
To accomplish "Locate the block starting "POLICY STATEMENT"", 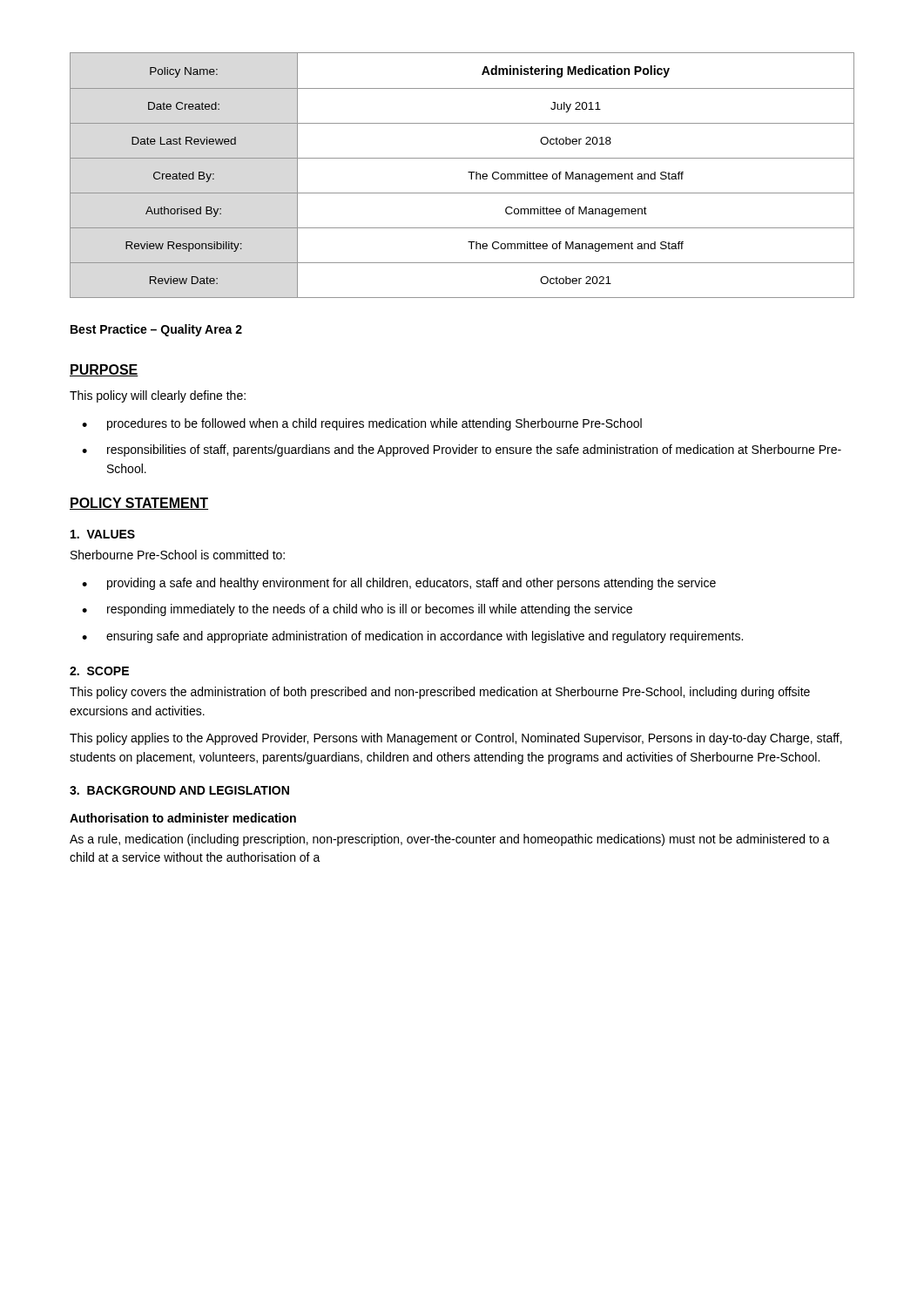I will point(139,504).
